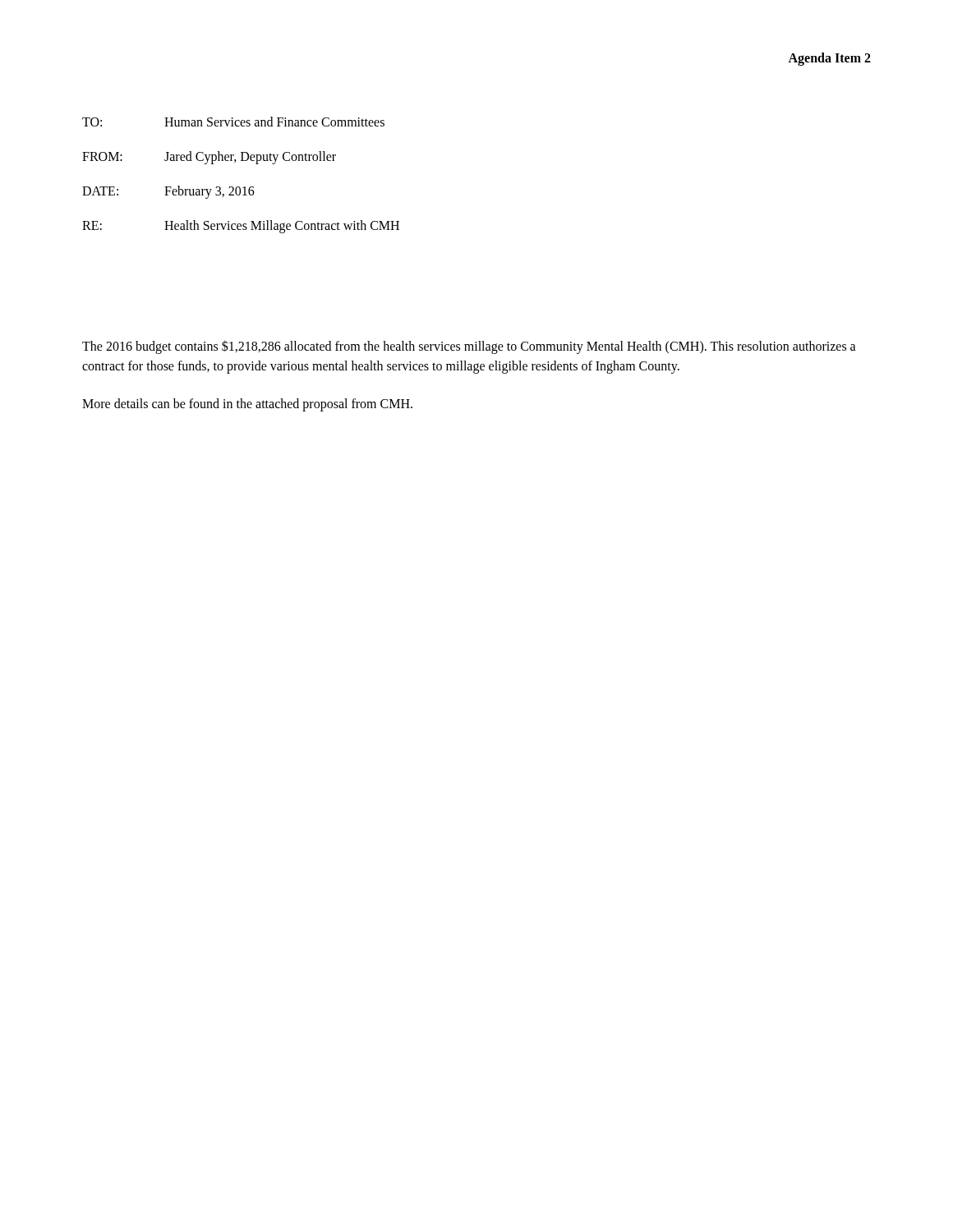The image size is (953, 1232).
Task: Where is the passage that starts "The 2016 budget contains $1,218,286 allocated from"?
Action: tap(476, 375)
